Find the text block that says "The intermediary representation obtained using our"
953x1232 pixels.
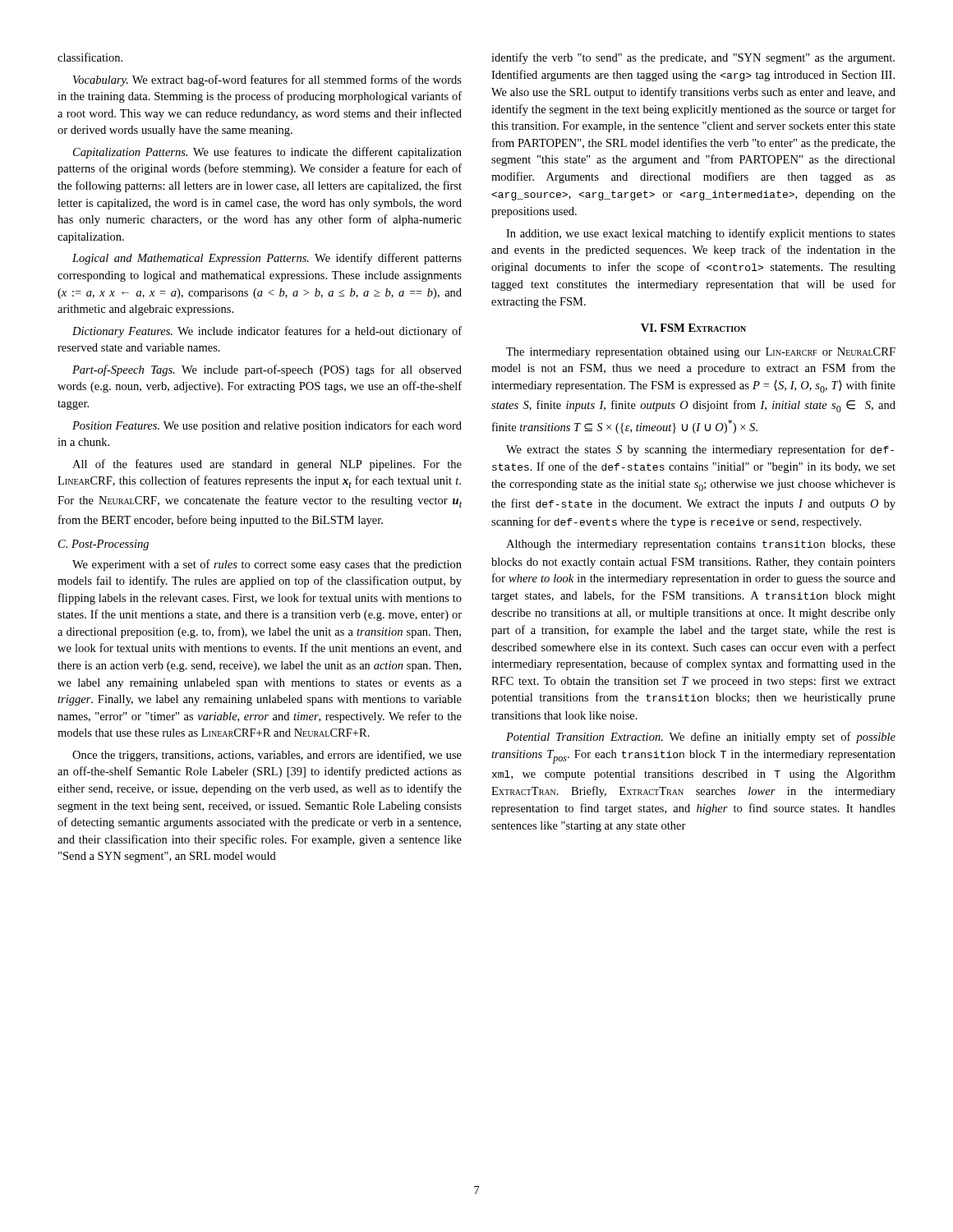click(x=693, y=389)
